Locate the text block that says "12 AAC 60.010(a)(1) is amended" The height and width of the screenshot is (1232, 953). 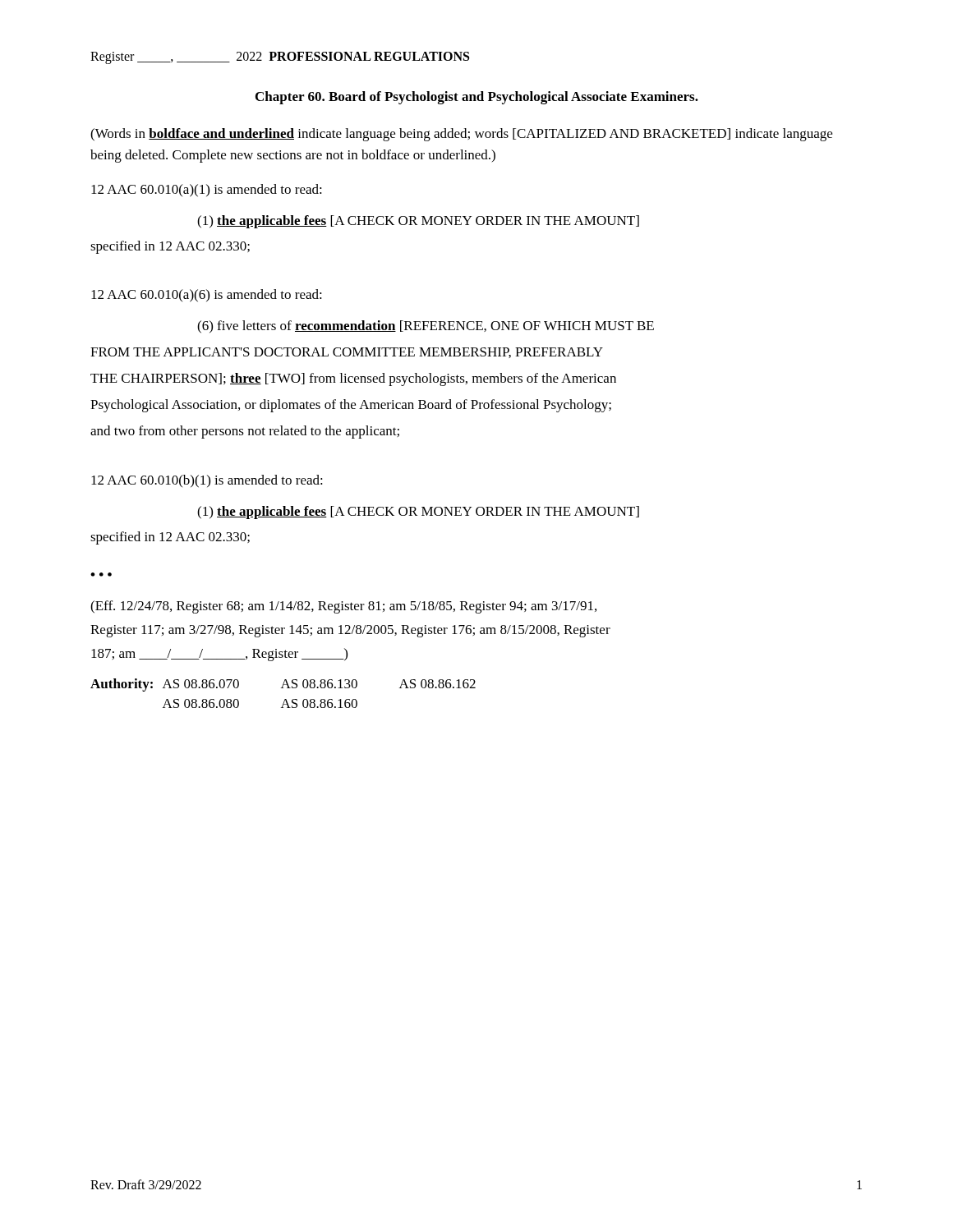[207, 189]
